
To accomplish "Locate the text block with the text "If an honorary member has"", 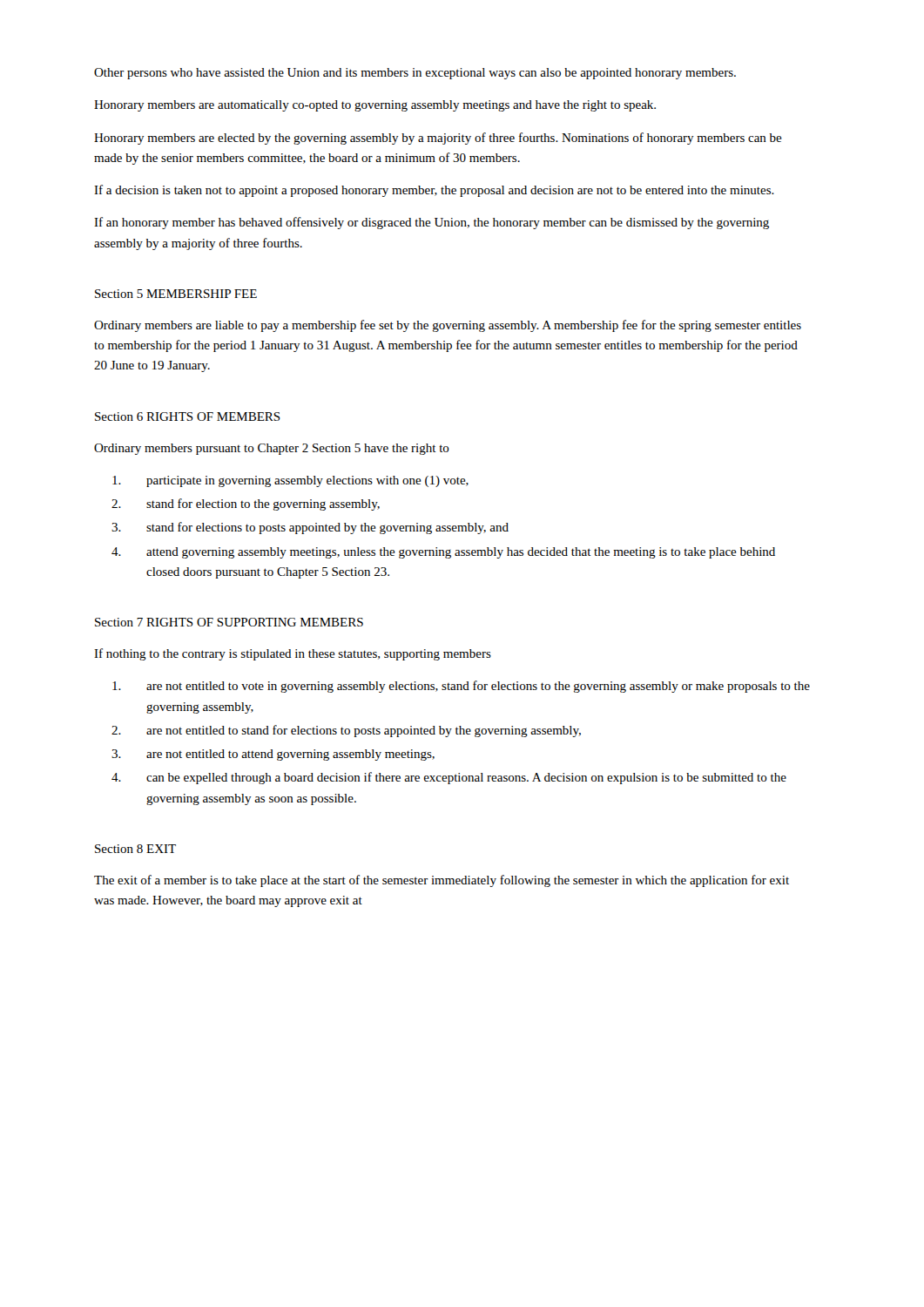I will pos(432,233).
